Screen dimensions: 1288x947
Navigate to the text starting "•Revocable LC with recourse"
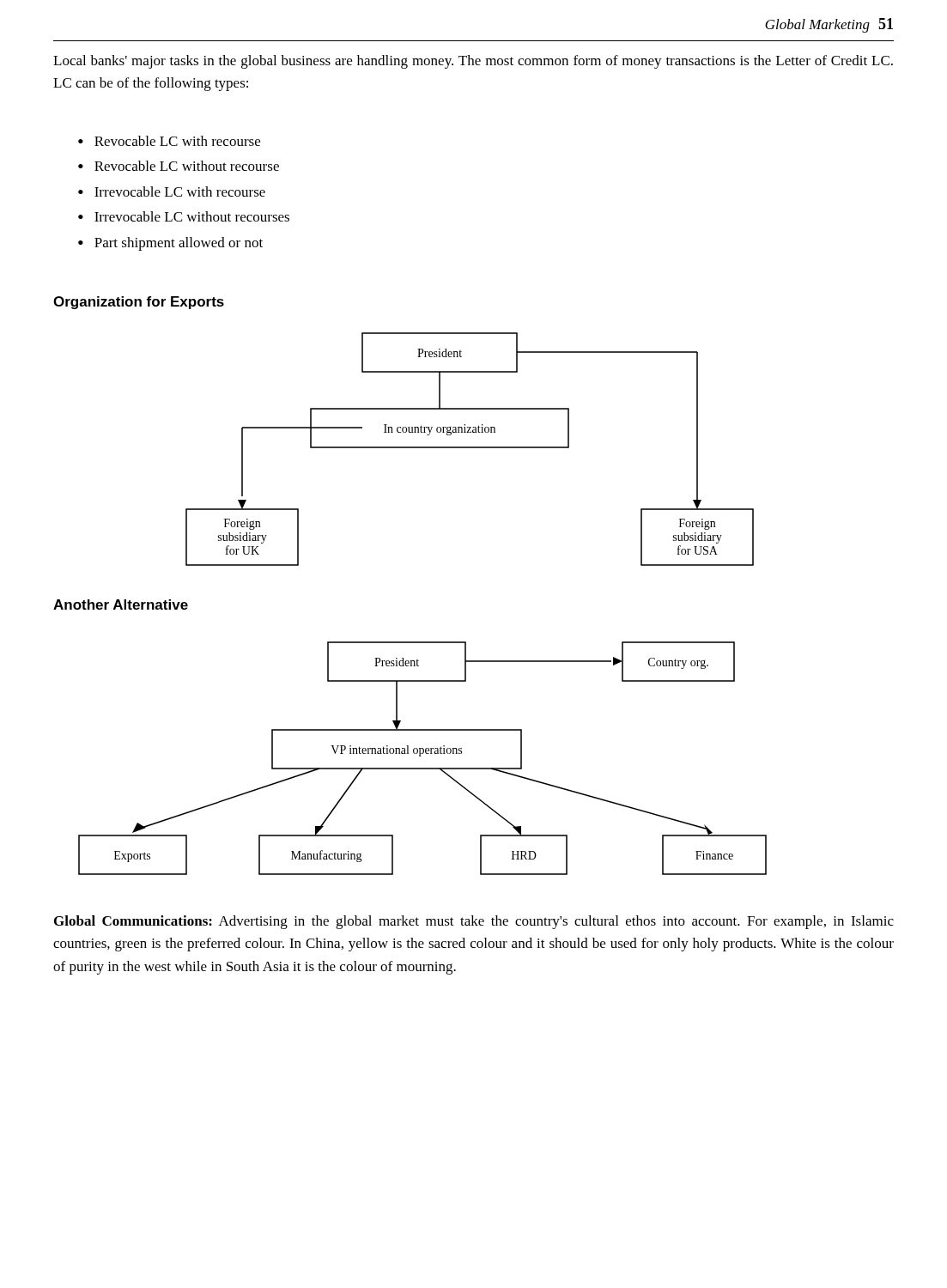tap(169, 142)
